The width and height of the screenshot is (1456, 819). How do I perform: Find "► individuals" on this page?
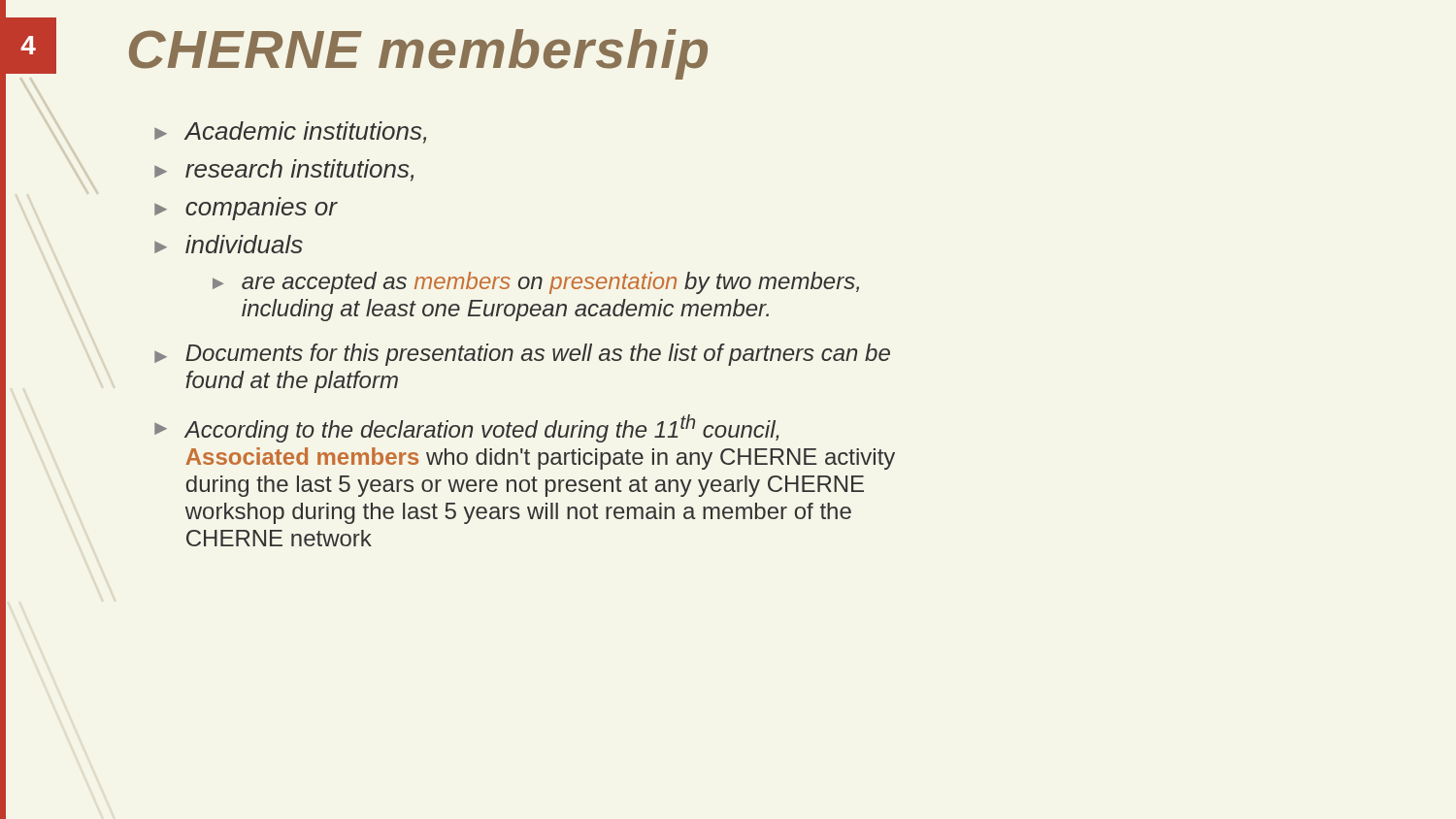(227, 245)
